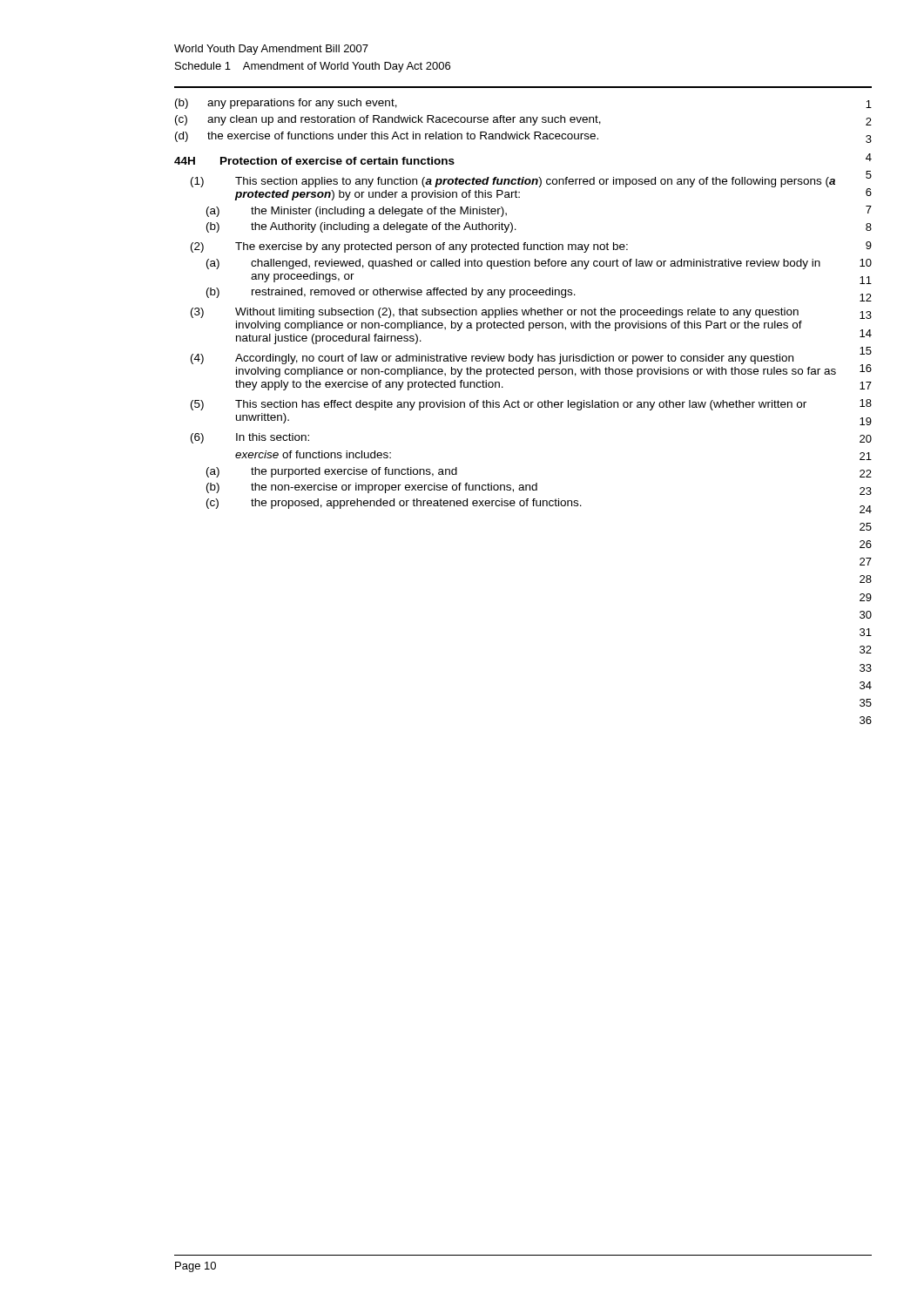Find the block on this page that starts "(a) the Minister (including a"
This screenshot has height=1307, width=924.
click(506, 210)
